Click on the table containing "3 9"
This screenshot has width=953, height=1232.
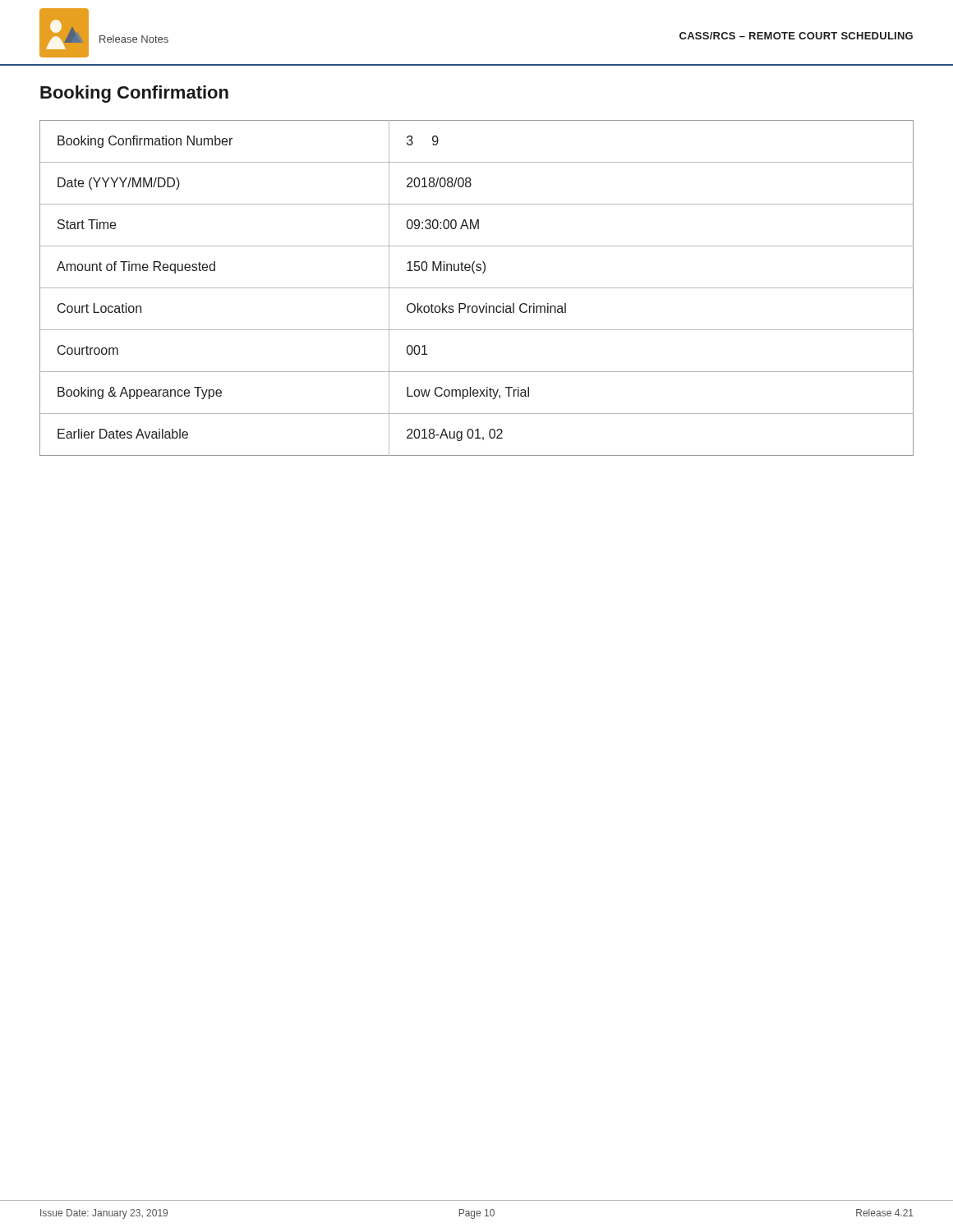476,288
